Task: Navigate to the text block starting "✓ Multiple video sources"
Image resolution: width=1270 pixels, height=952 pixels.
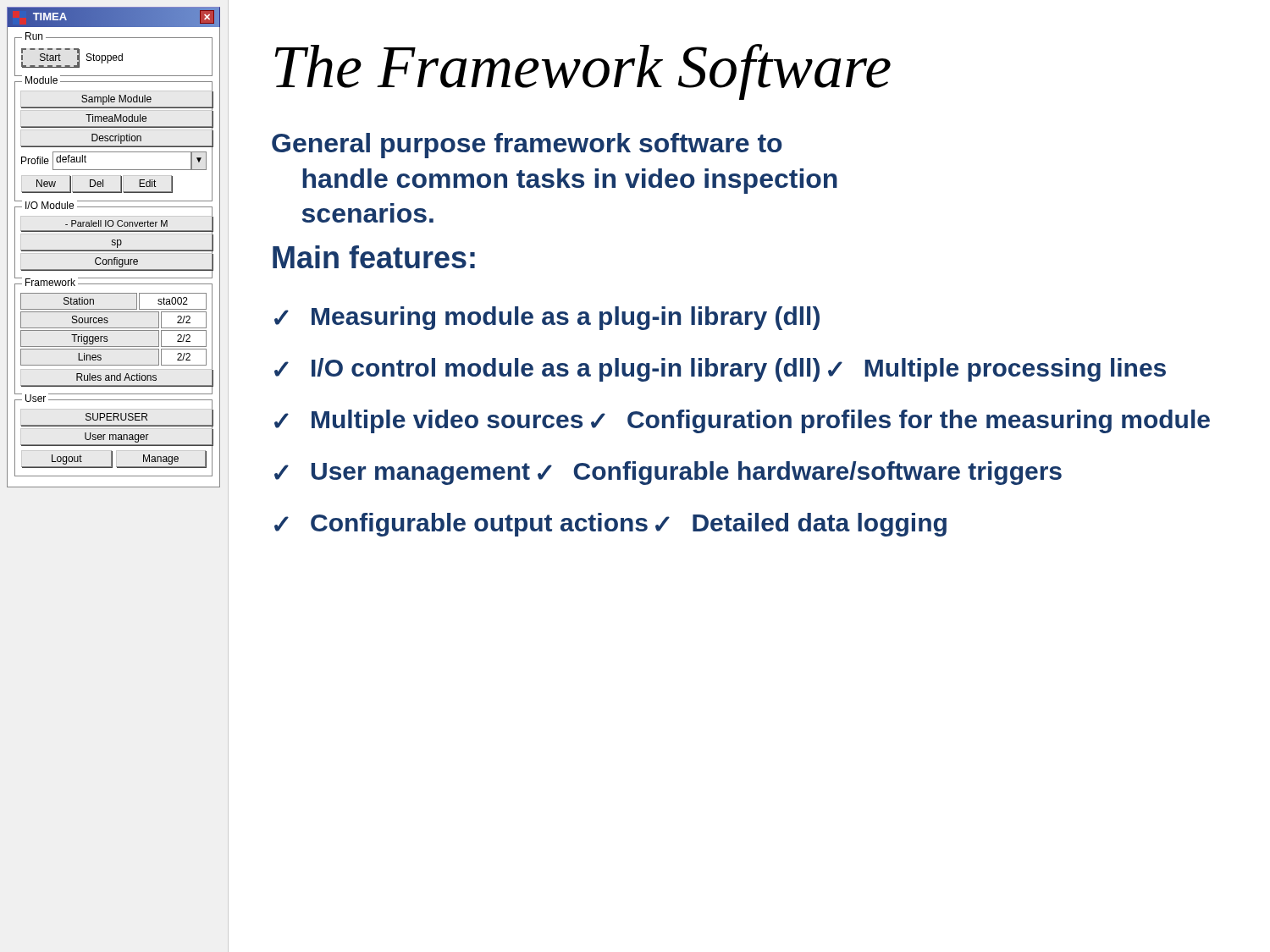Action: (427, 420)
